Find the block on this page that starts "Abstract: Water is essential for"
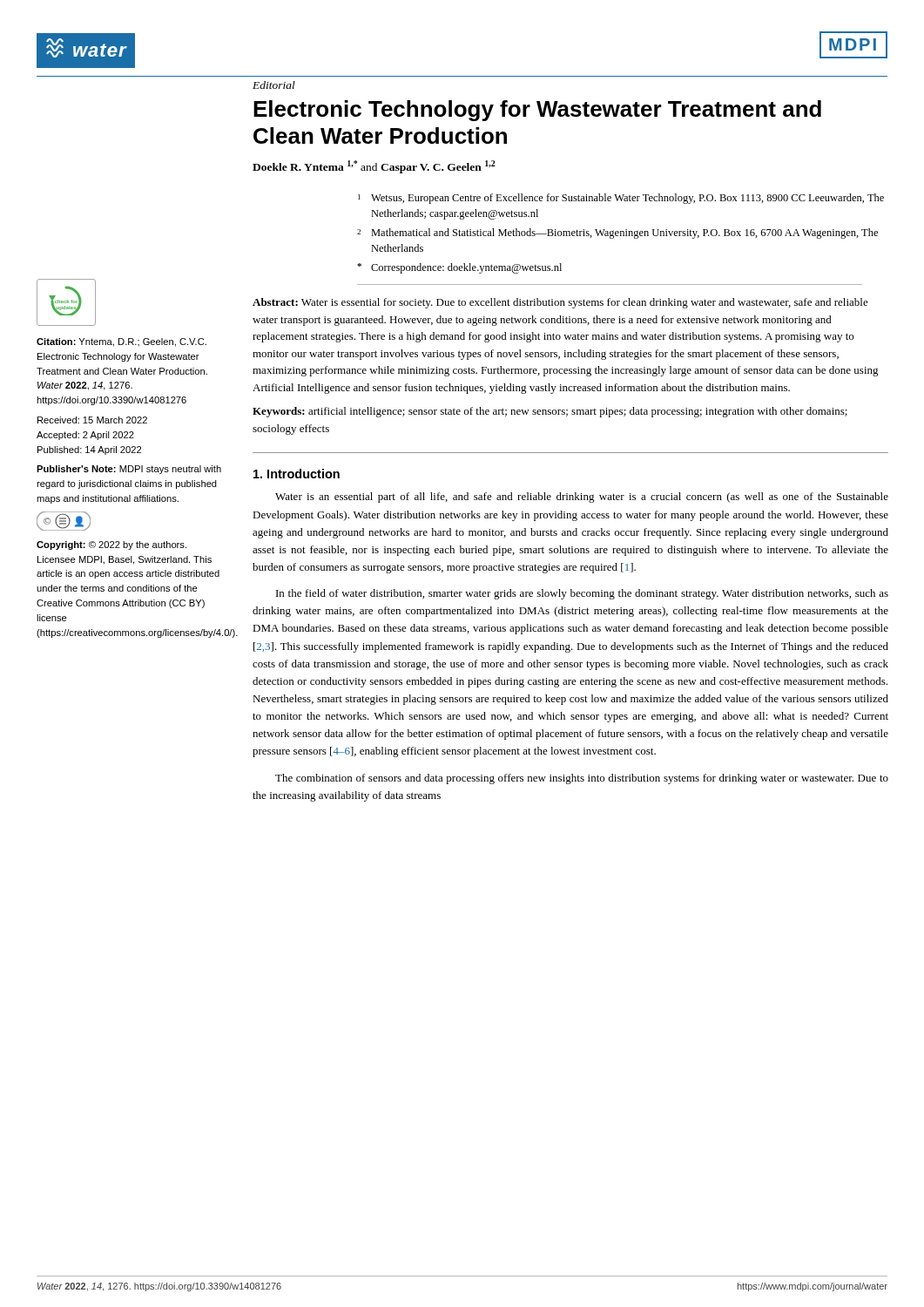 570,366
